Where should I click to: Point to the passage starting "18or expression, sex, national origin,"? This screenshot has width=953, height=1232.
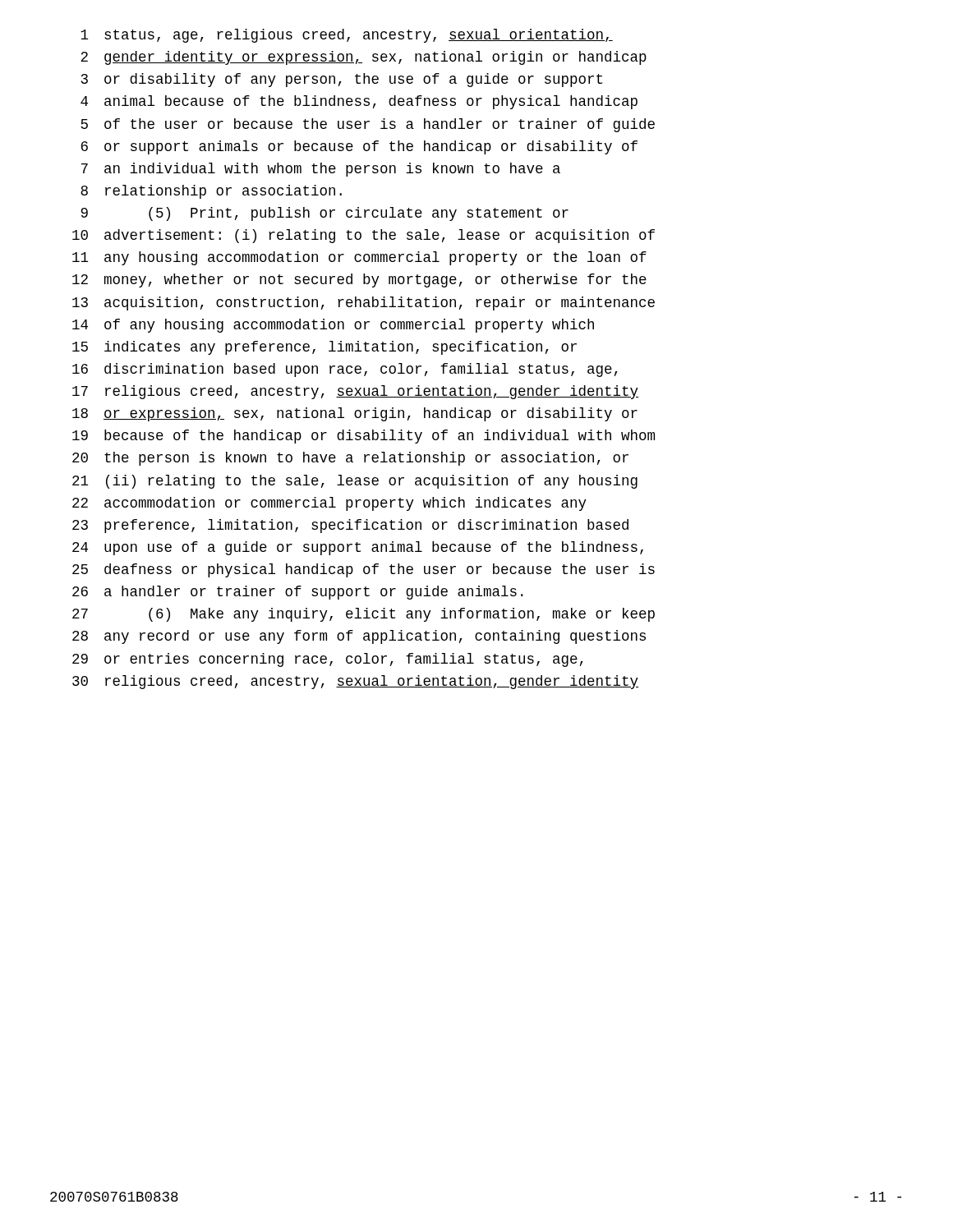point(476,415)
